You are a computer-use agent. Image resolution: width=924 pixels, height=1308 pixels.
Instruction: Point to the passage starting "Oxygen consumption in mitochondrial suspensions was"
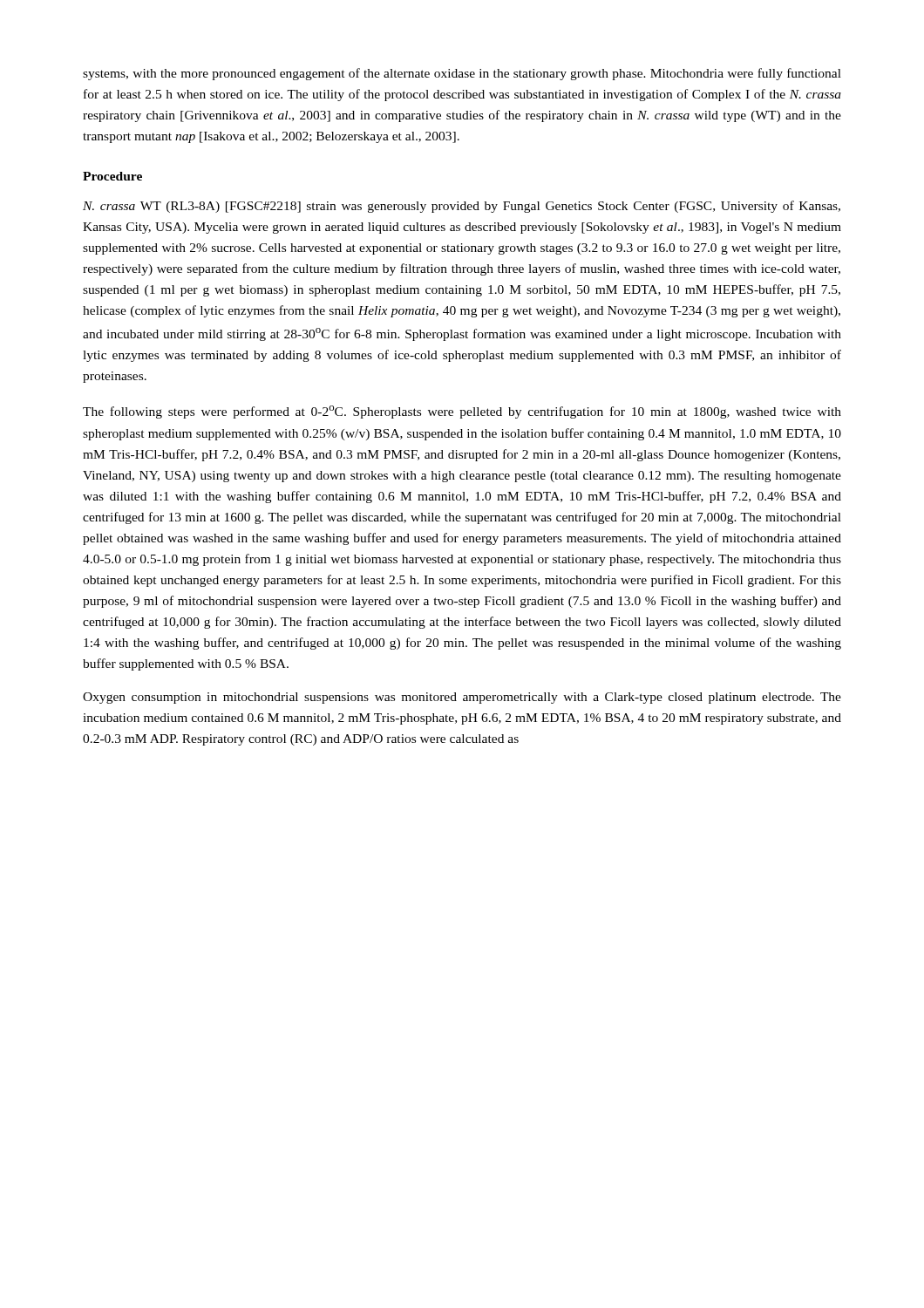(x=462, y=717)
